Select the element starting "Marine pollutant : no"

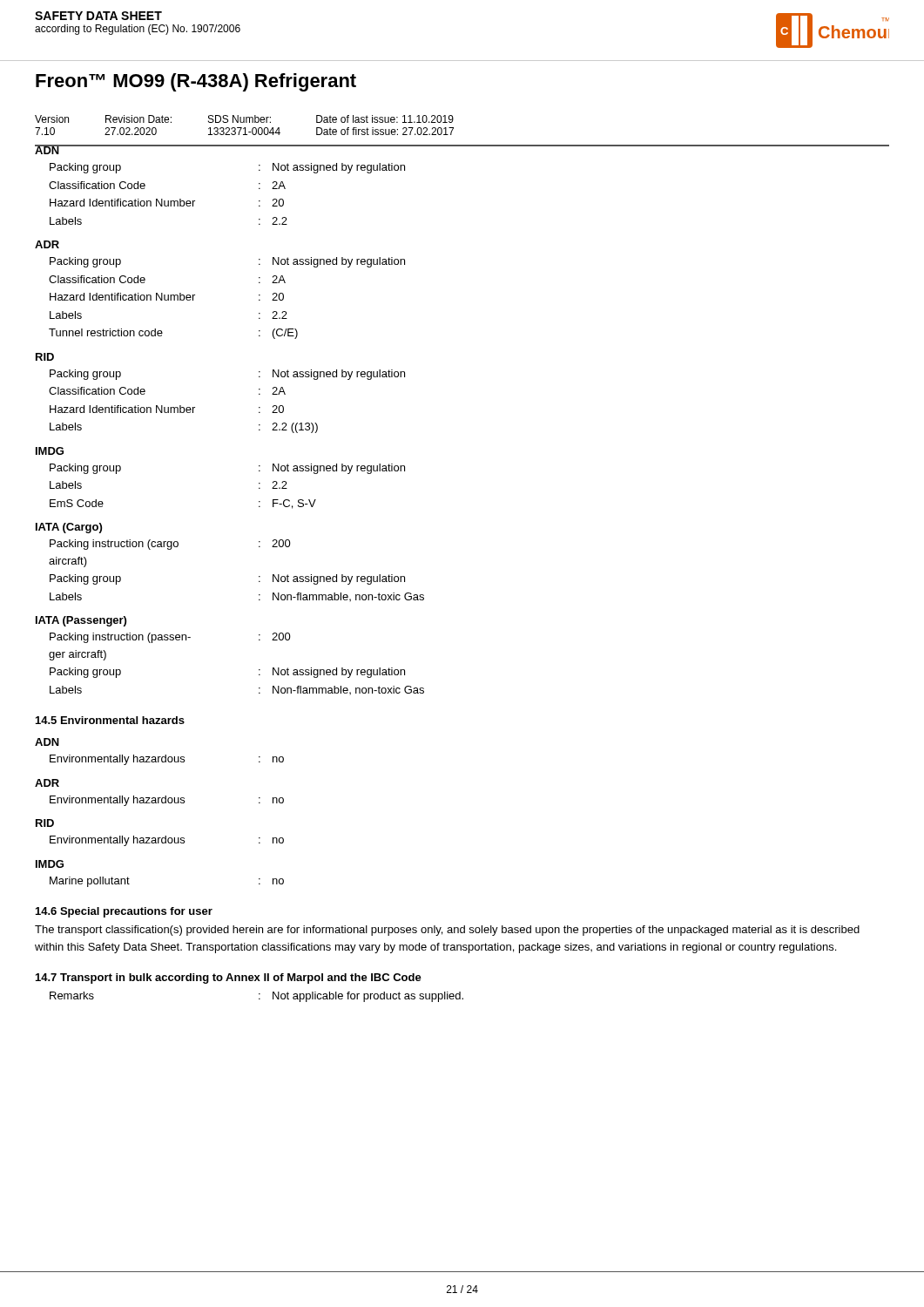[88, 881]
